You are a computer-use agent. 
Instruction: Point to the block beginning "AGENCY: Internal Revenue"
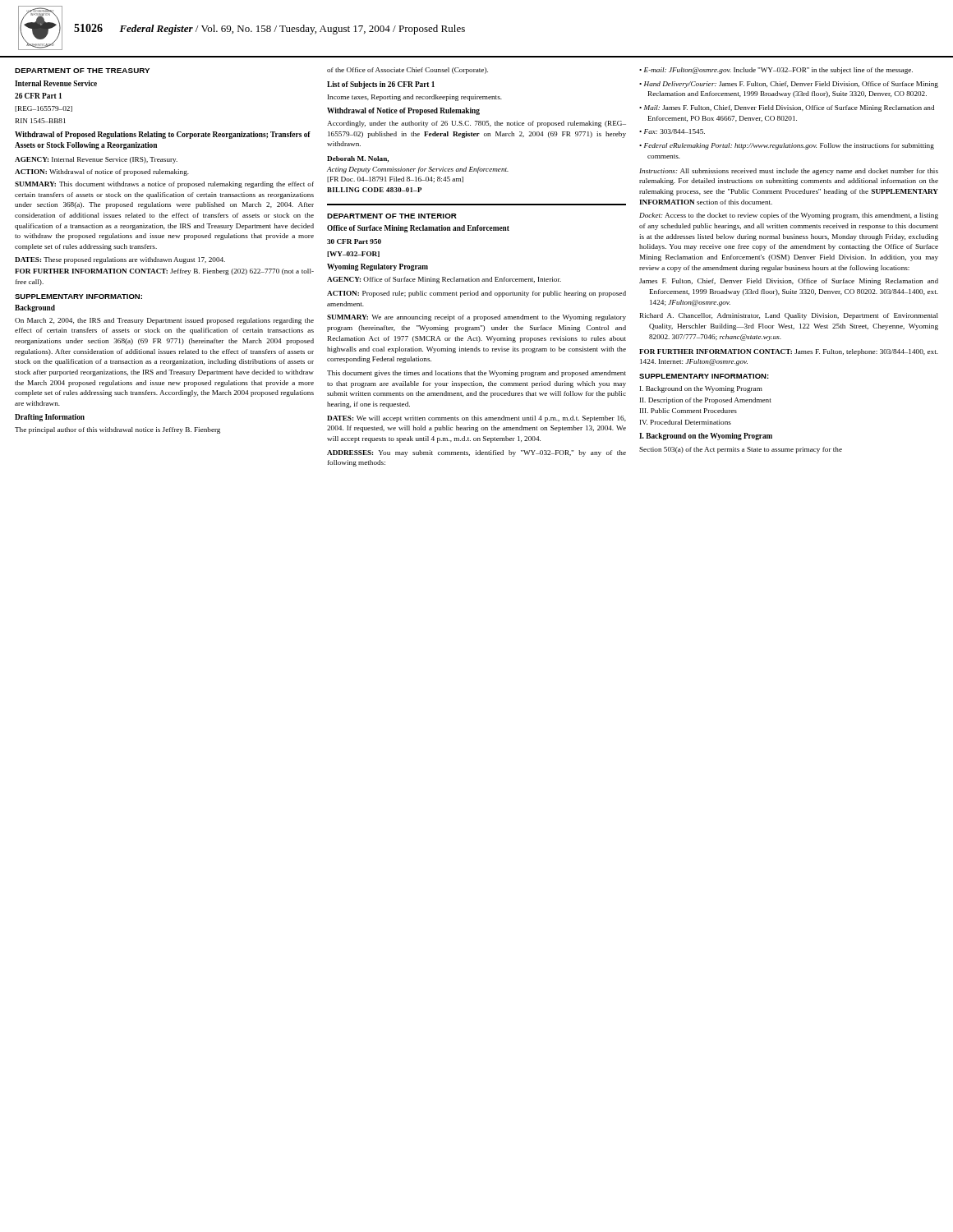pos(96,160)
